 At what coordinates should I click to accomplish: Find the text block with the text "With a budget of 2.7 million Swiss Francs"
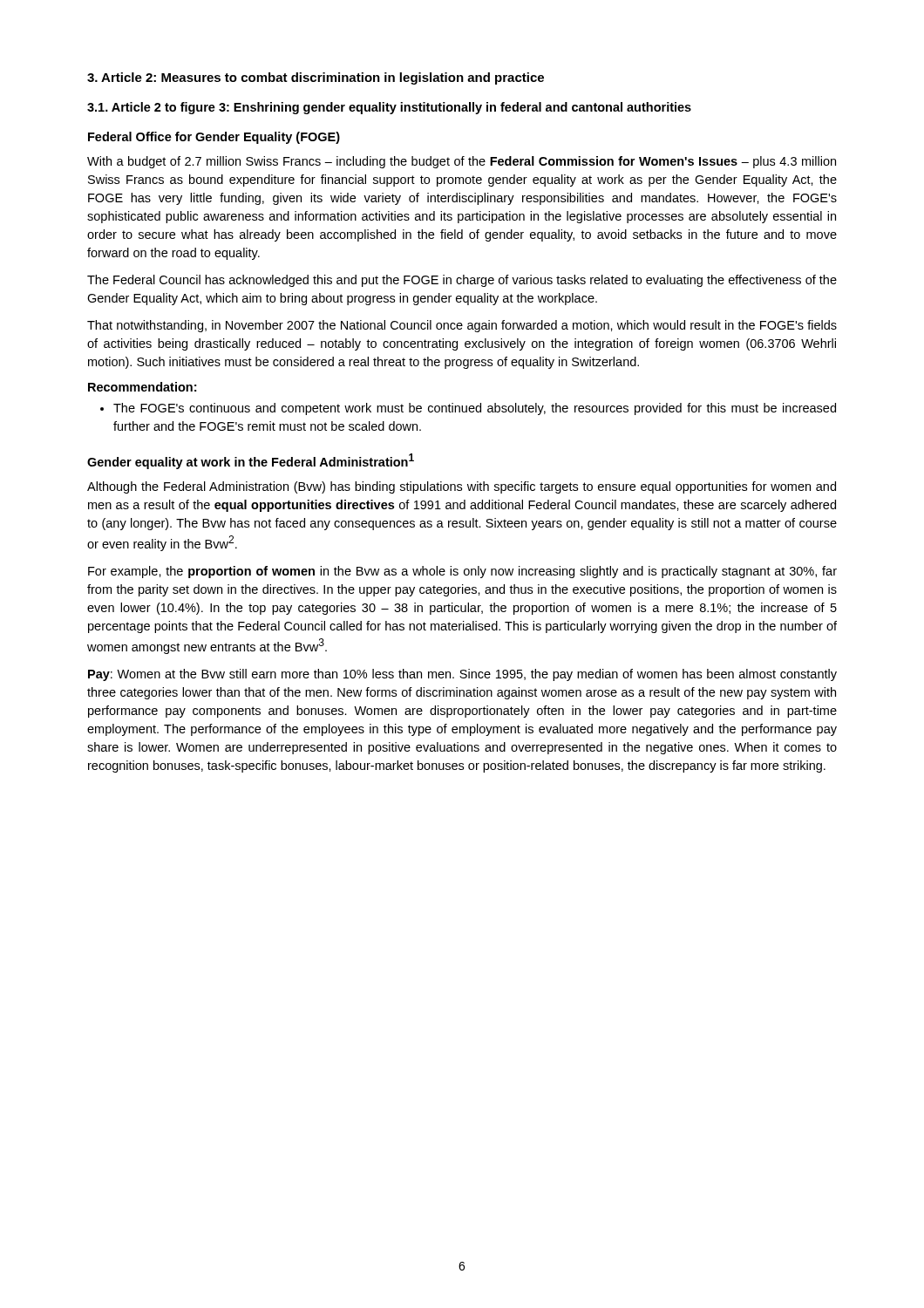coord(462,162)
